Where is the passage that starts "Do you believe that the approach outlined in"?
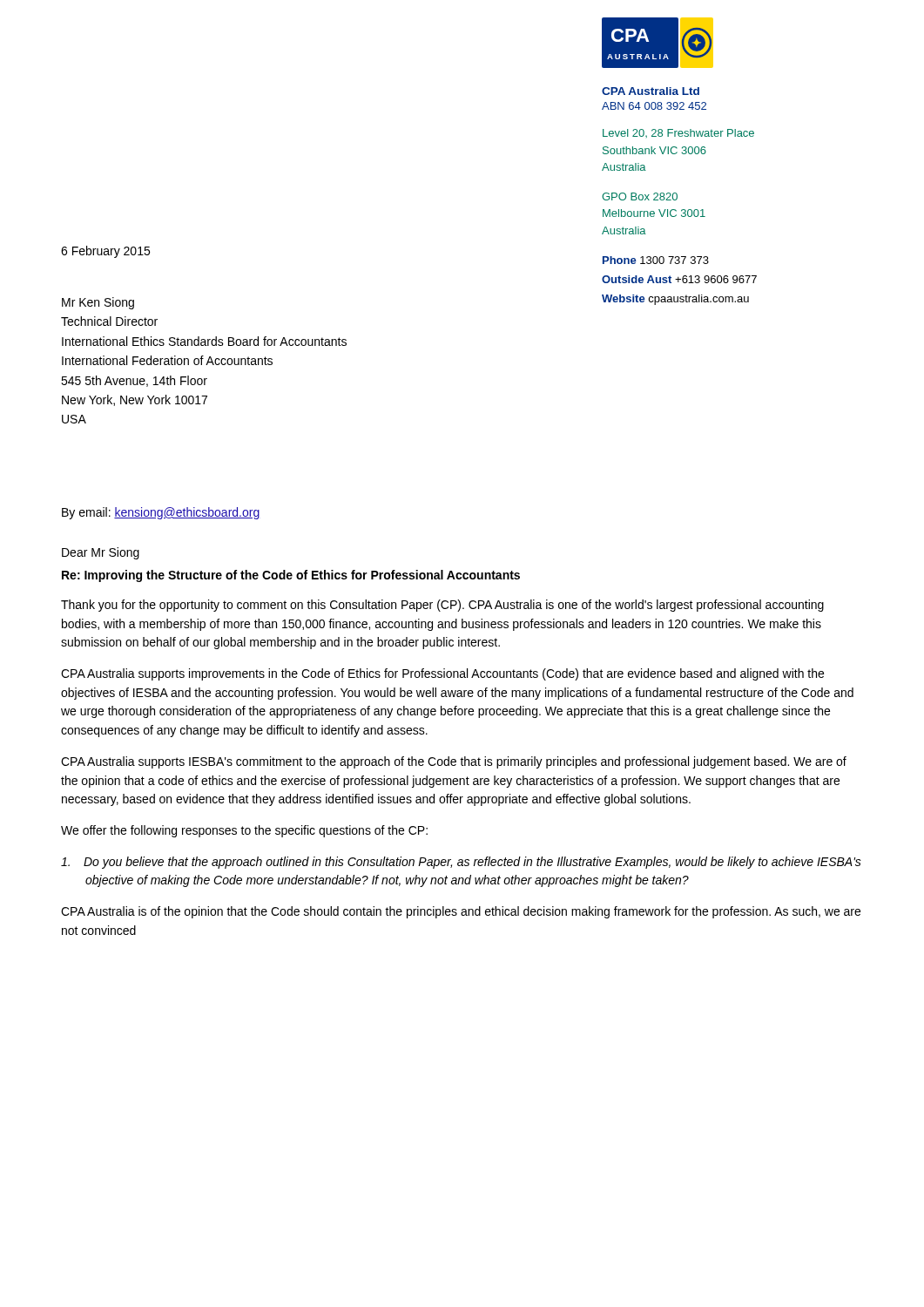This screenshot has height=1307, width=924. click(461, 870)
